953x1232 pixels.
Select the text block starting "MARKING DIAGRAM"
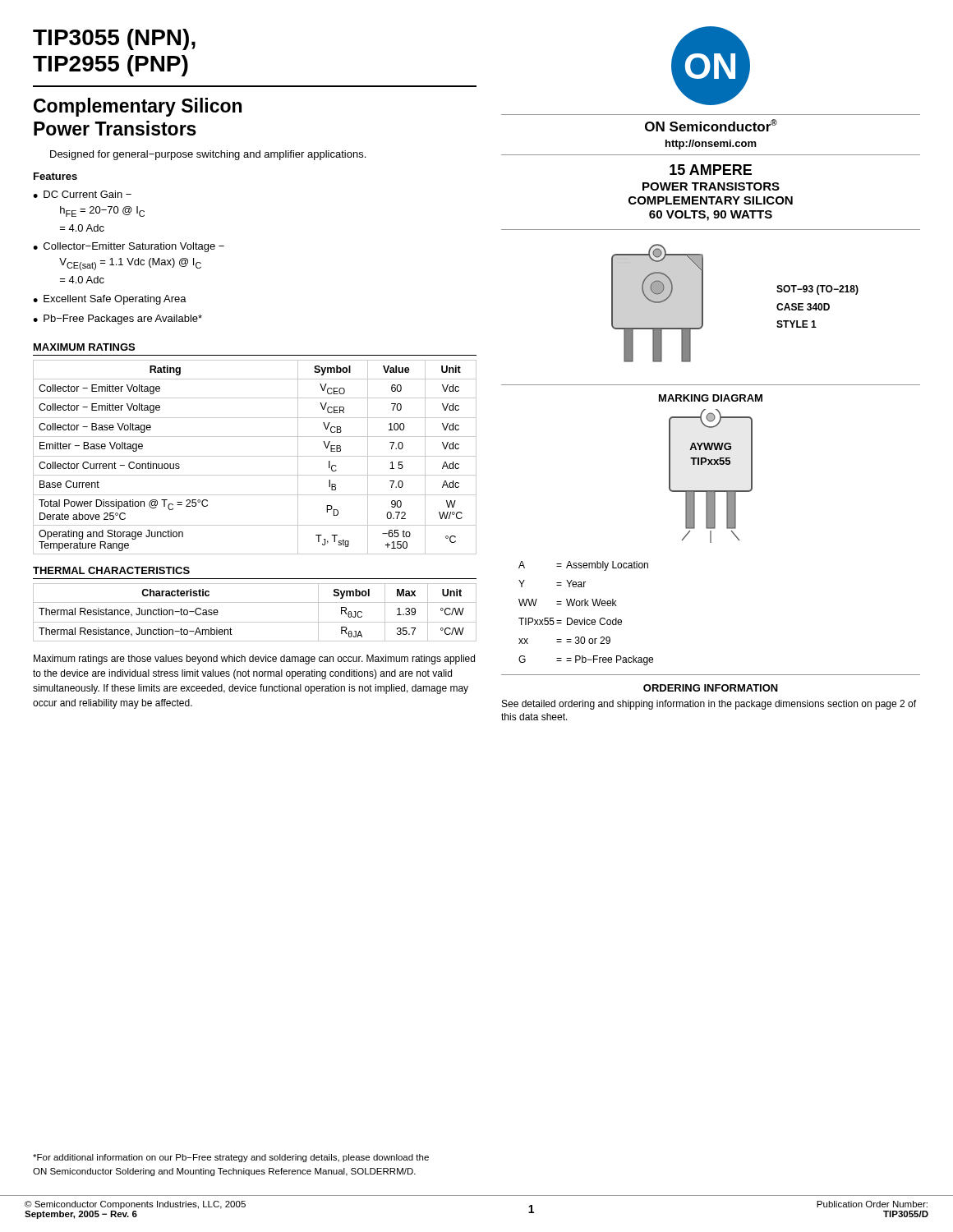click(711, 398)
